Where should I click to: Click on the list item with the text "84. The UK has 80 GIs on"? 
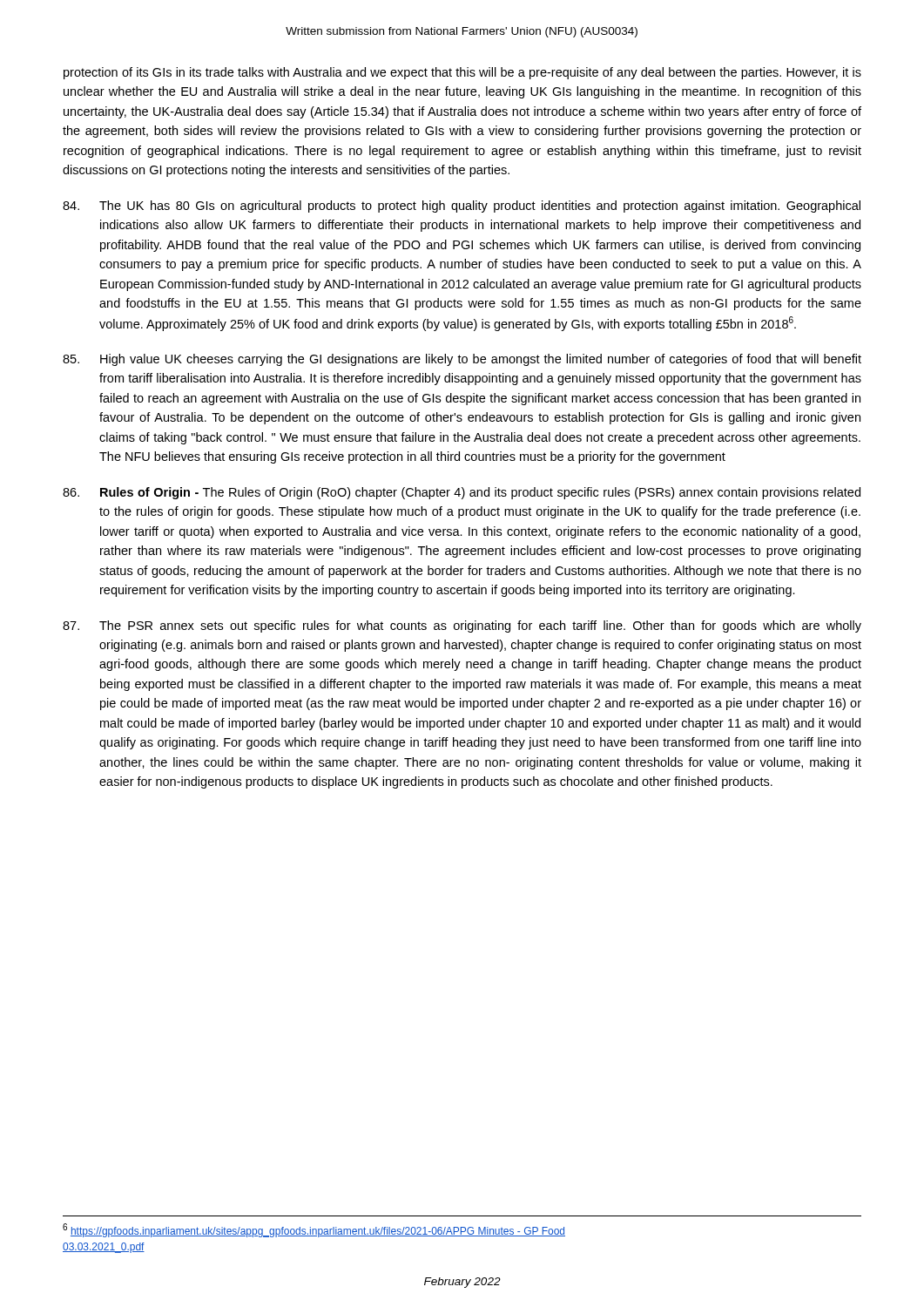click(462, 265)
